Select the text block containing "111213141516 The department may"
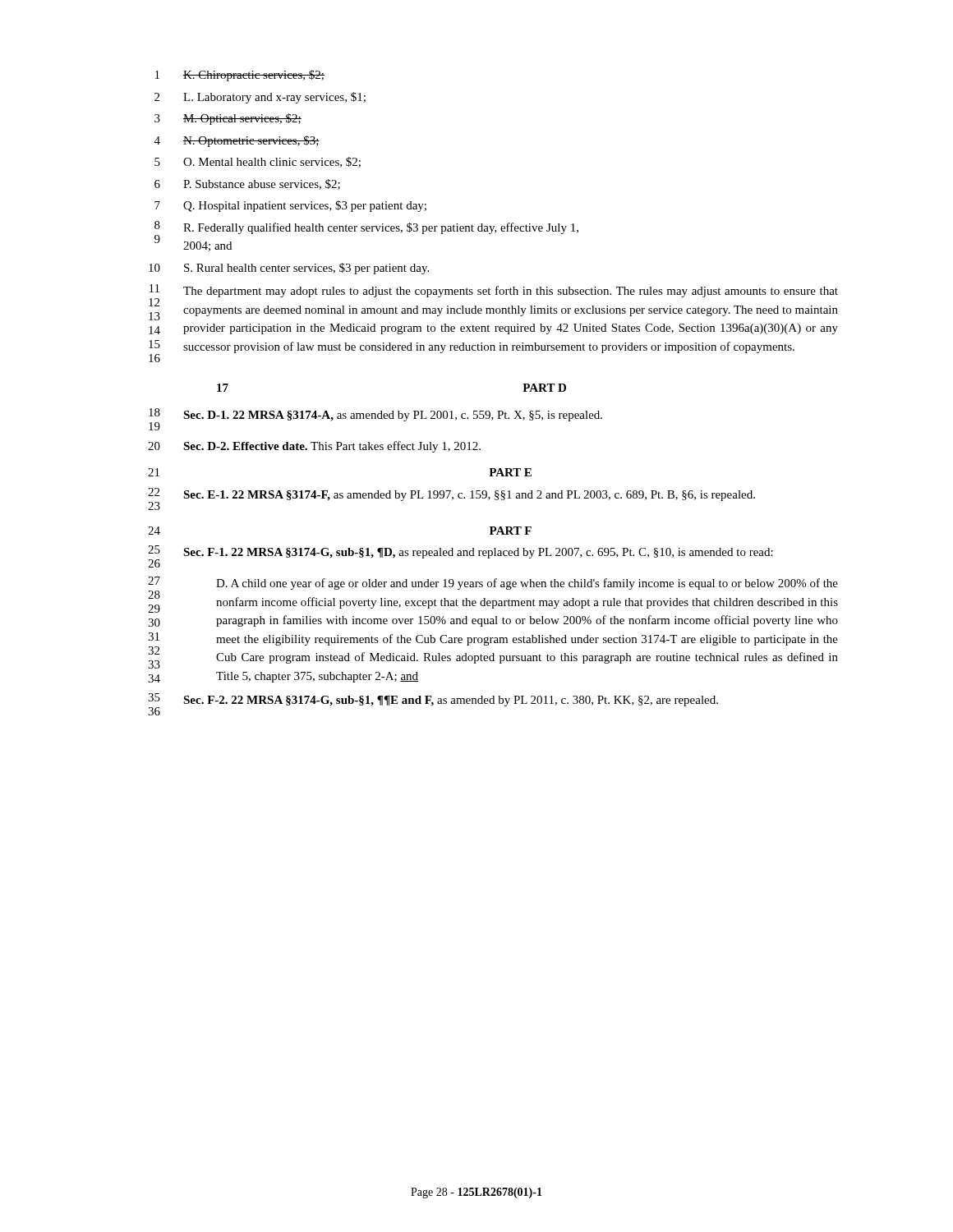This screenshot has height=1232, width=953. click(476, 324)
